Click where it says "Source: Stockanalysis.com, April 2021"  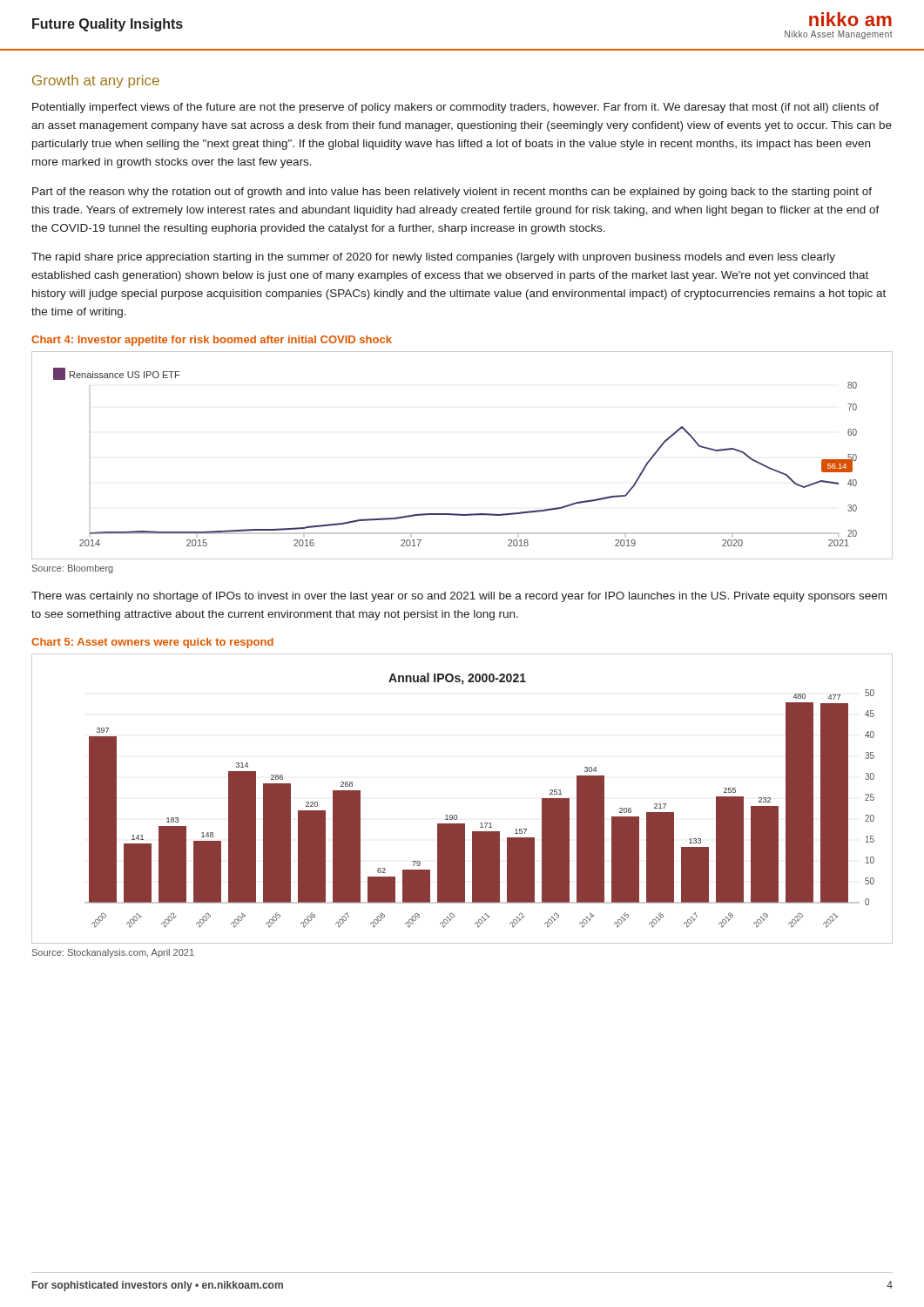pos(113,952)
